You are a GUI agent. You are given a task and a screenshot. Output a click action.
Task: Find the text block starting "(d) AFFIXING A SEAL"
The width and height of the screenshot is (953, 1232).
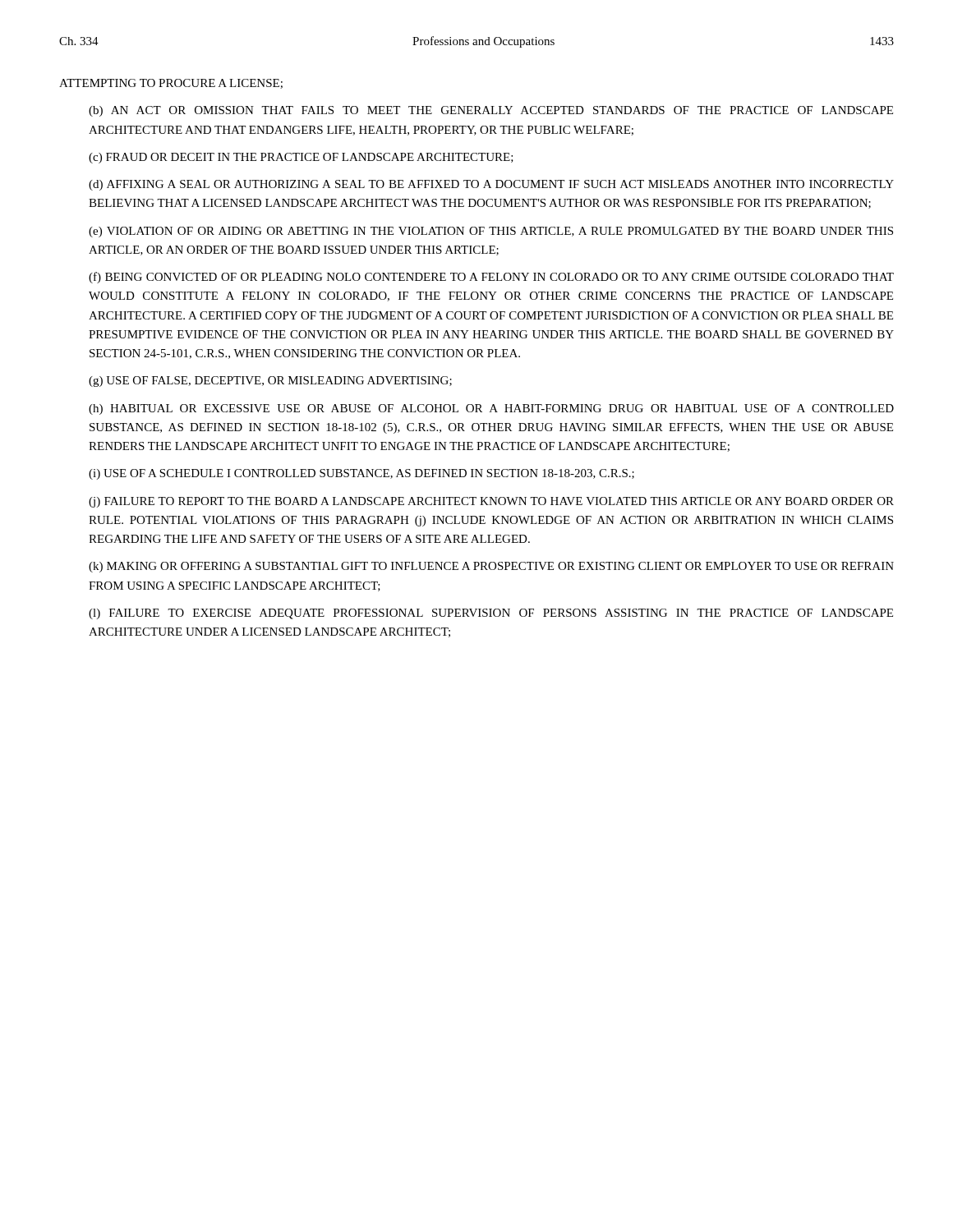(x=491, y=194)
